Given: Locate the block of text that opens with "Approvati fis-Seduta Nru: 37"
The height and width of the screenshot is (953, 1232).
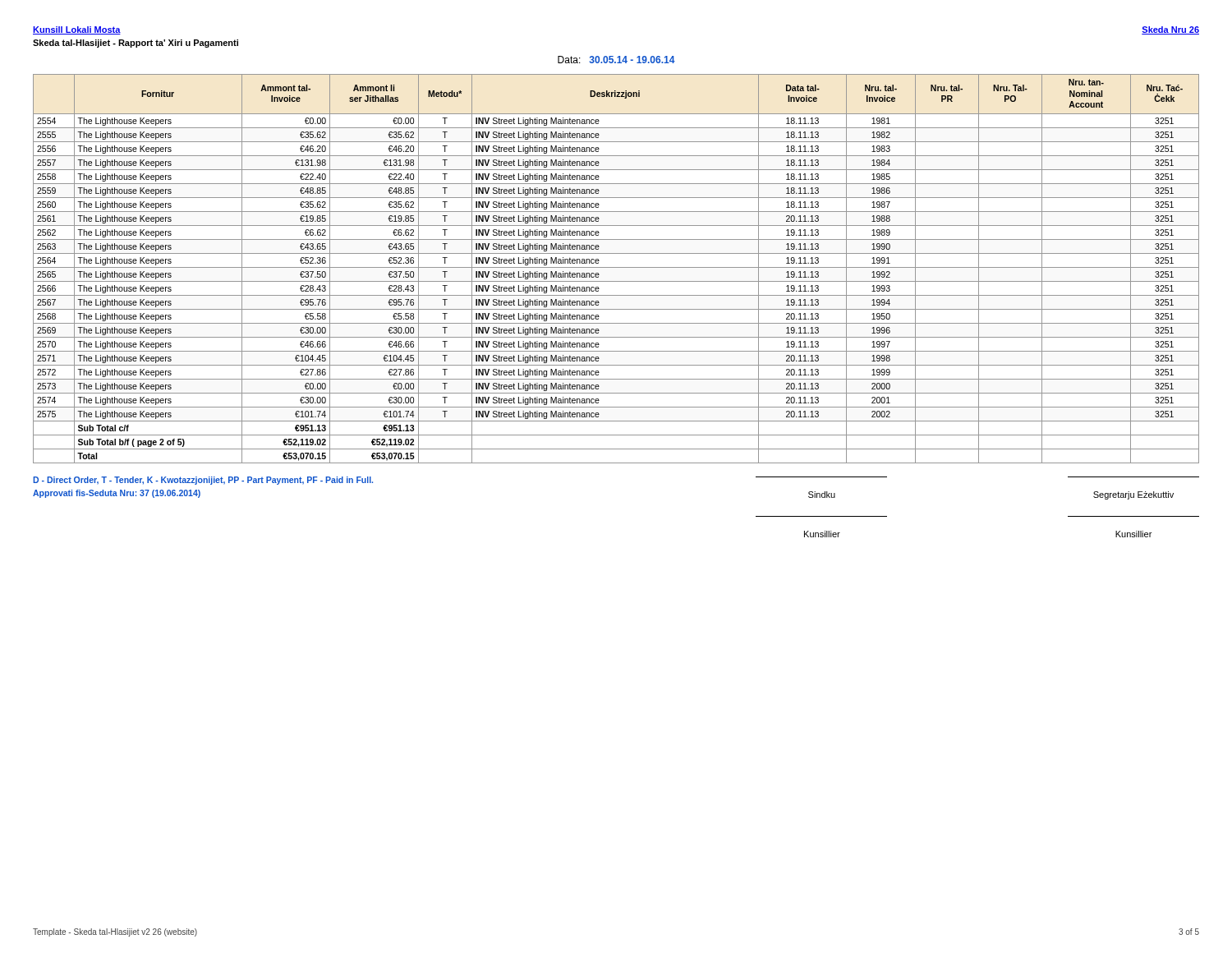Looking at the screenshot, I should point(117,493).
